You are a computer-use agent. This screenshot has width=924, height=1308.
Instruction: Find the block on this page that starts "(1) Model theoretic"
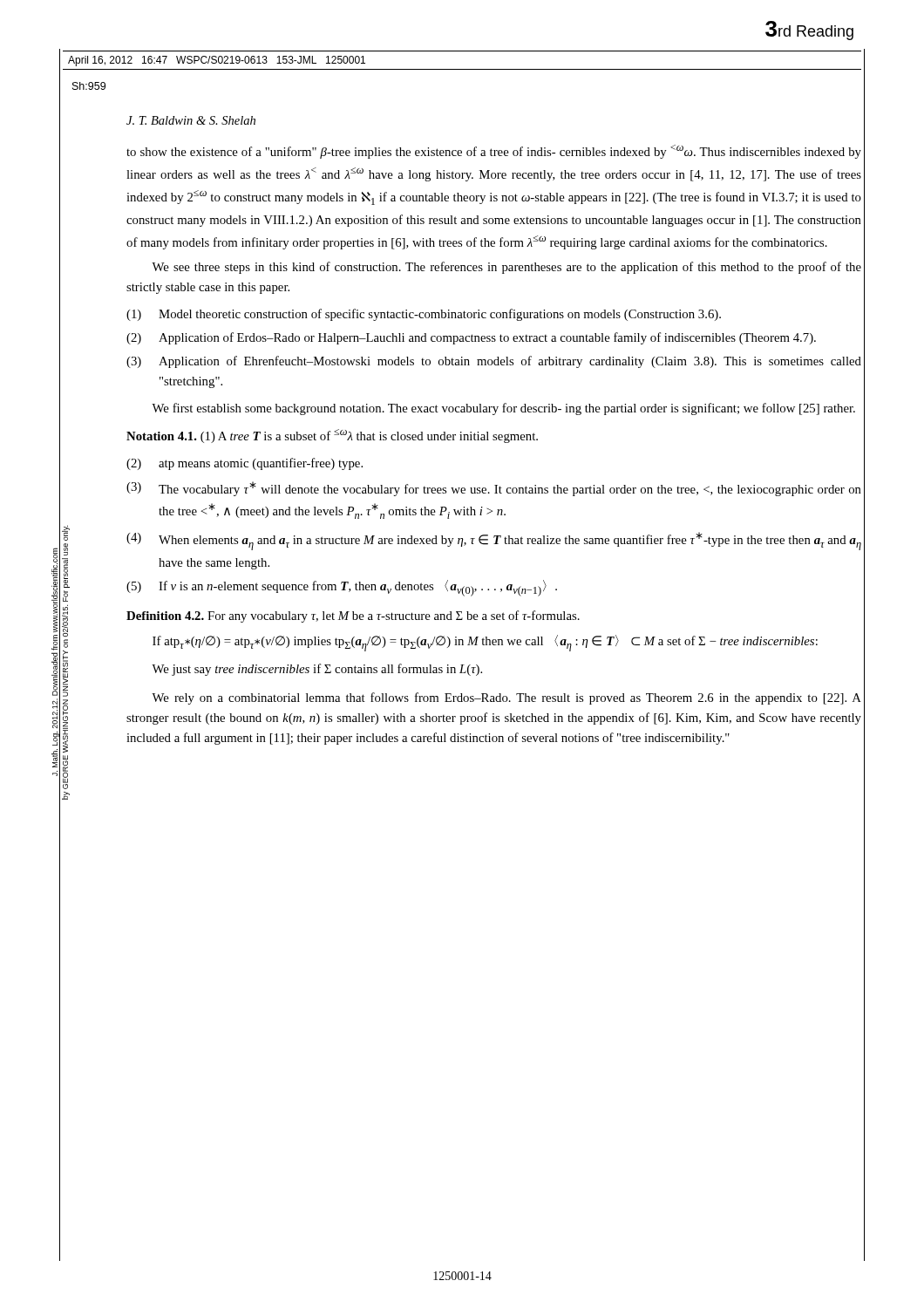[494, 315]
